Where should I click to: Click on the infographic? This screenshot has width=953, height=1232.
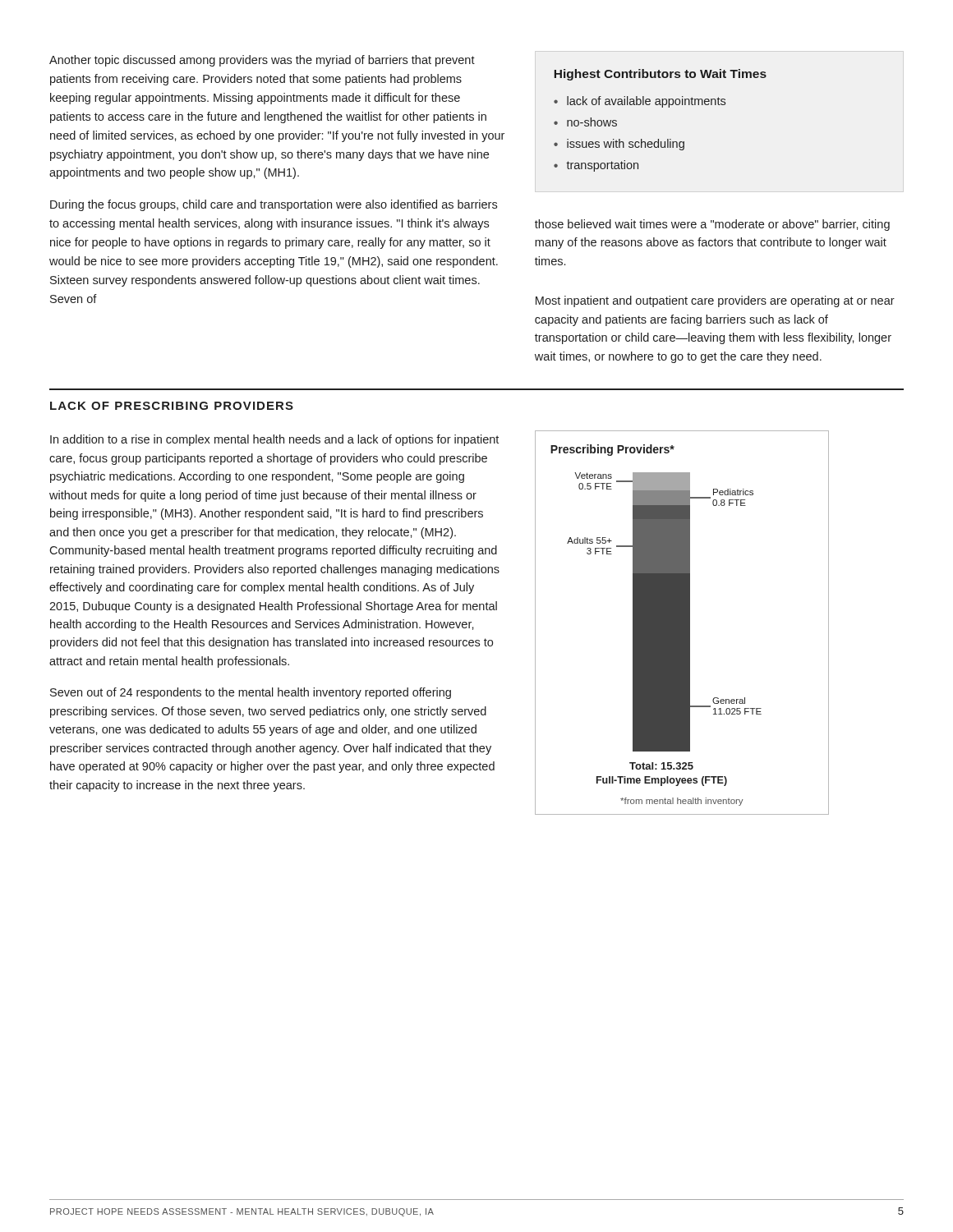[x=682, y=623]
